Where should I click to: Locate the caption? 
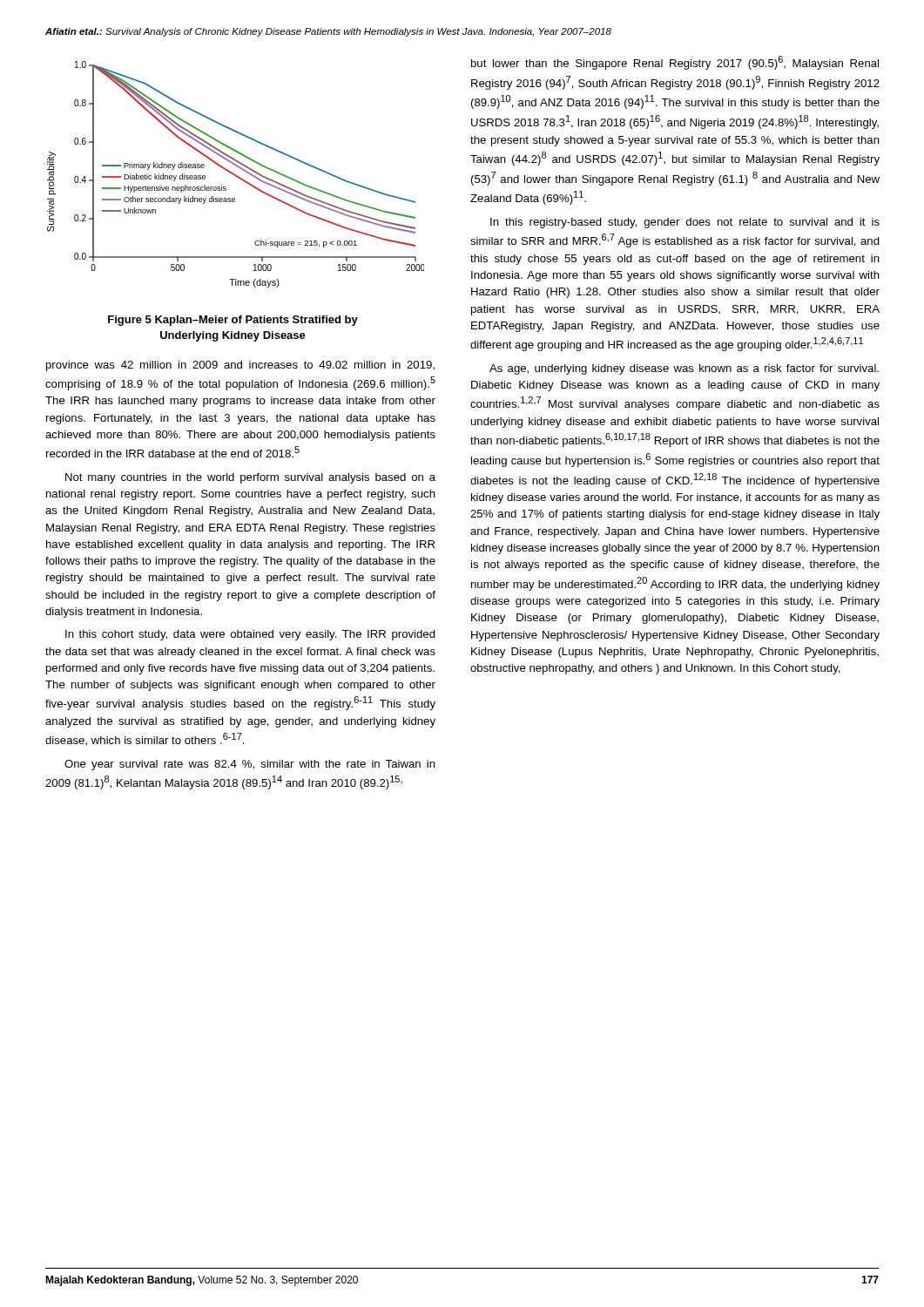[232, 327]
